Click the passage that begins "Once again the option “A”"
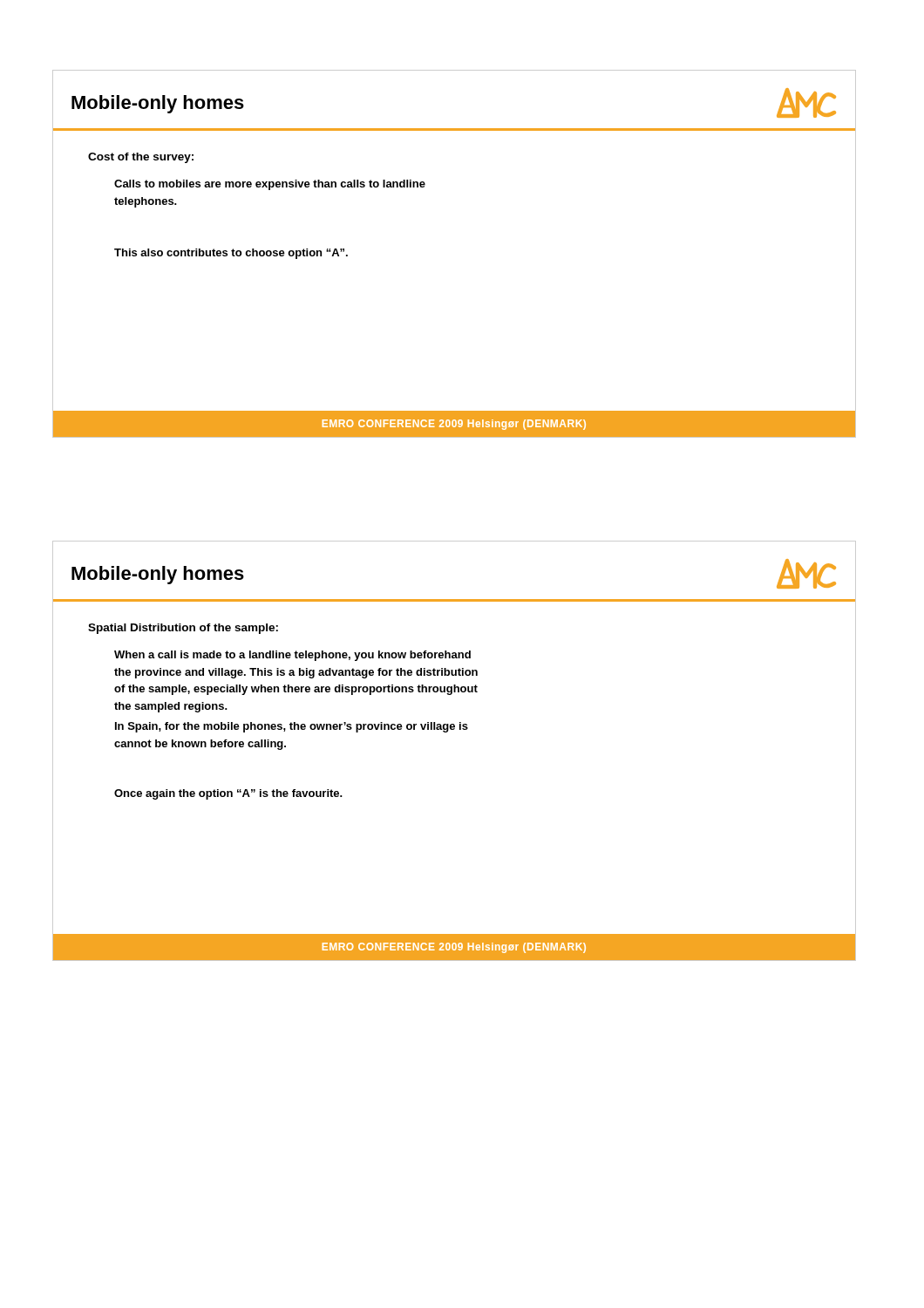Image resolution: width=924 pixels, height=1308 pixels. coord(228,793)
